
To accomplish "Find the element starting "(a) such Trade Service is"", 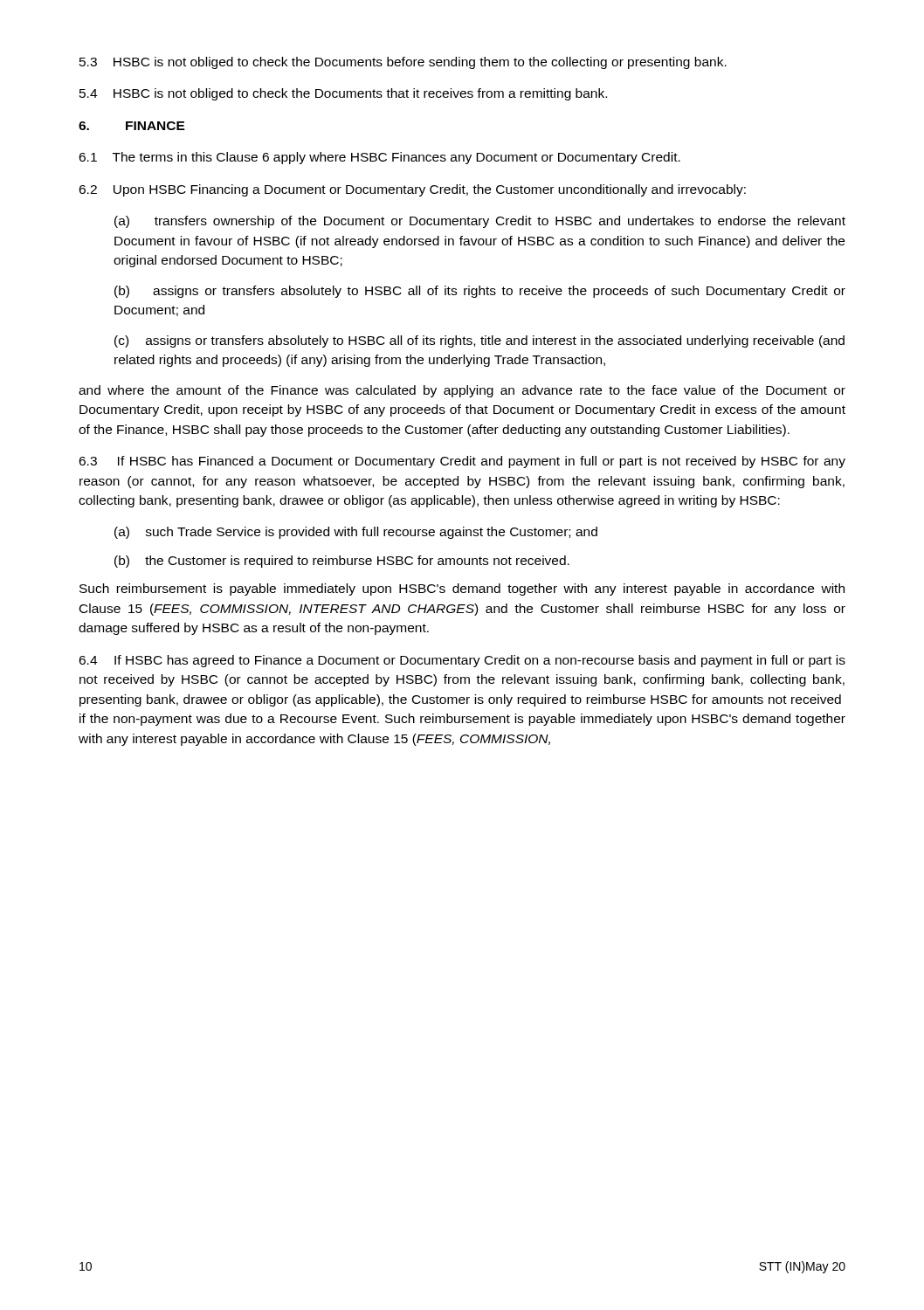I will coord(356,532).
